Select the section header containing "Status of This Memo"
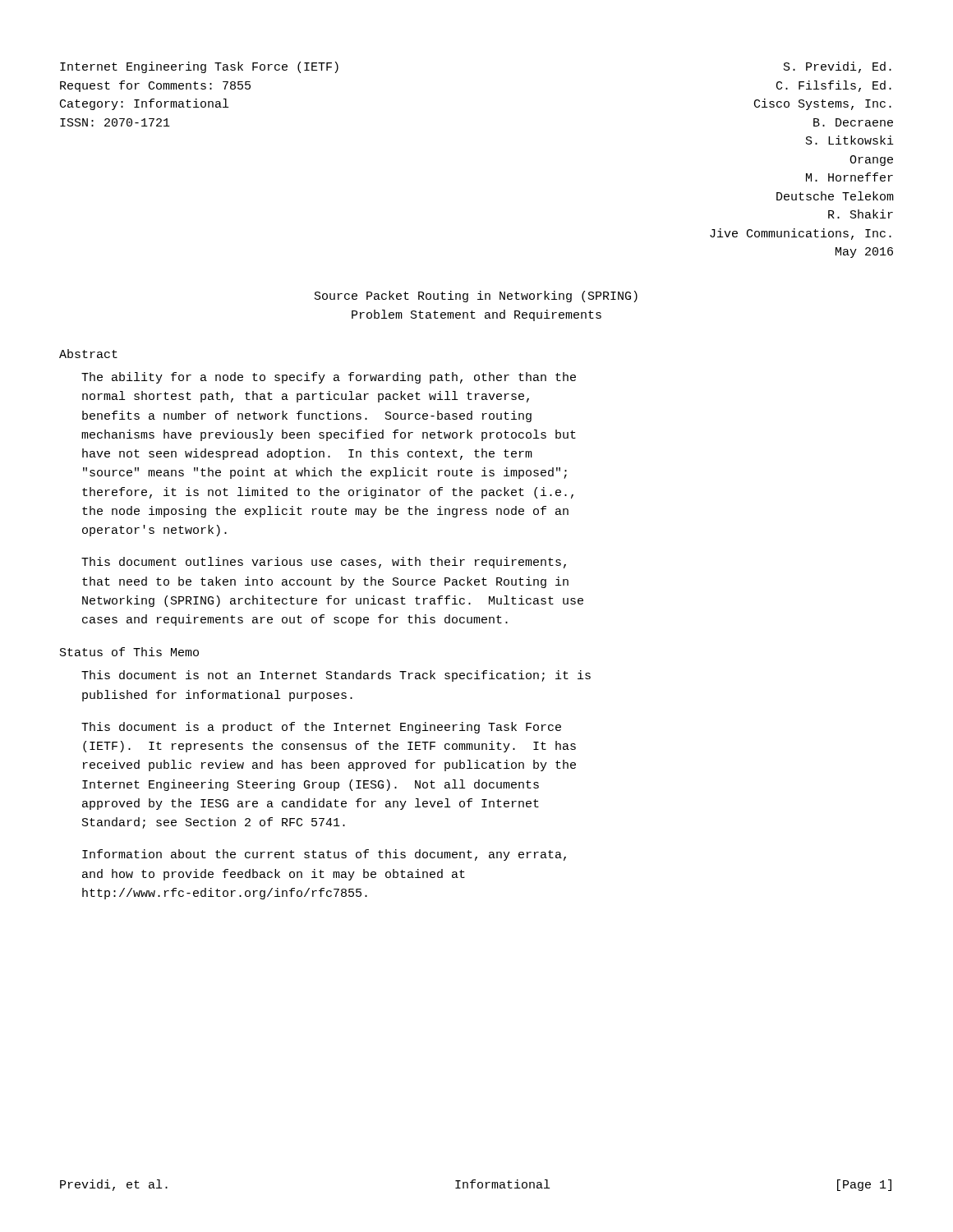 tap(129, 654)
